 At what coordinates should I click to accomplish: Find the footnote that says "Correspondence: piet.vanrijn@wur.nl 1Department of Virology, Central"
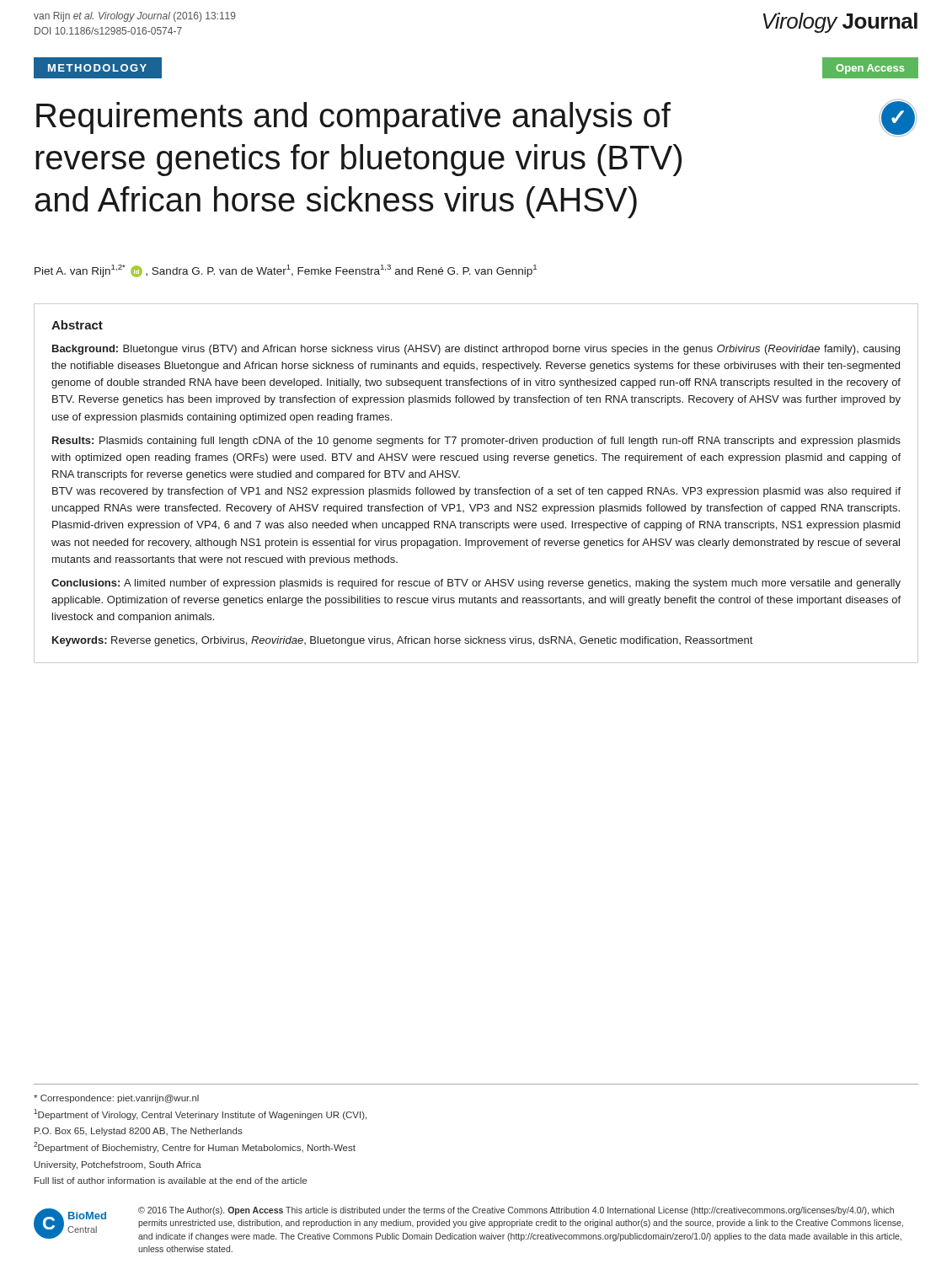tap(116, 1099)
